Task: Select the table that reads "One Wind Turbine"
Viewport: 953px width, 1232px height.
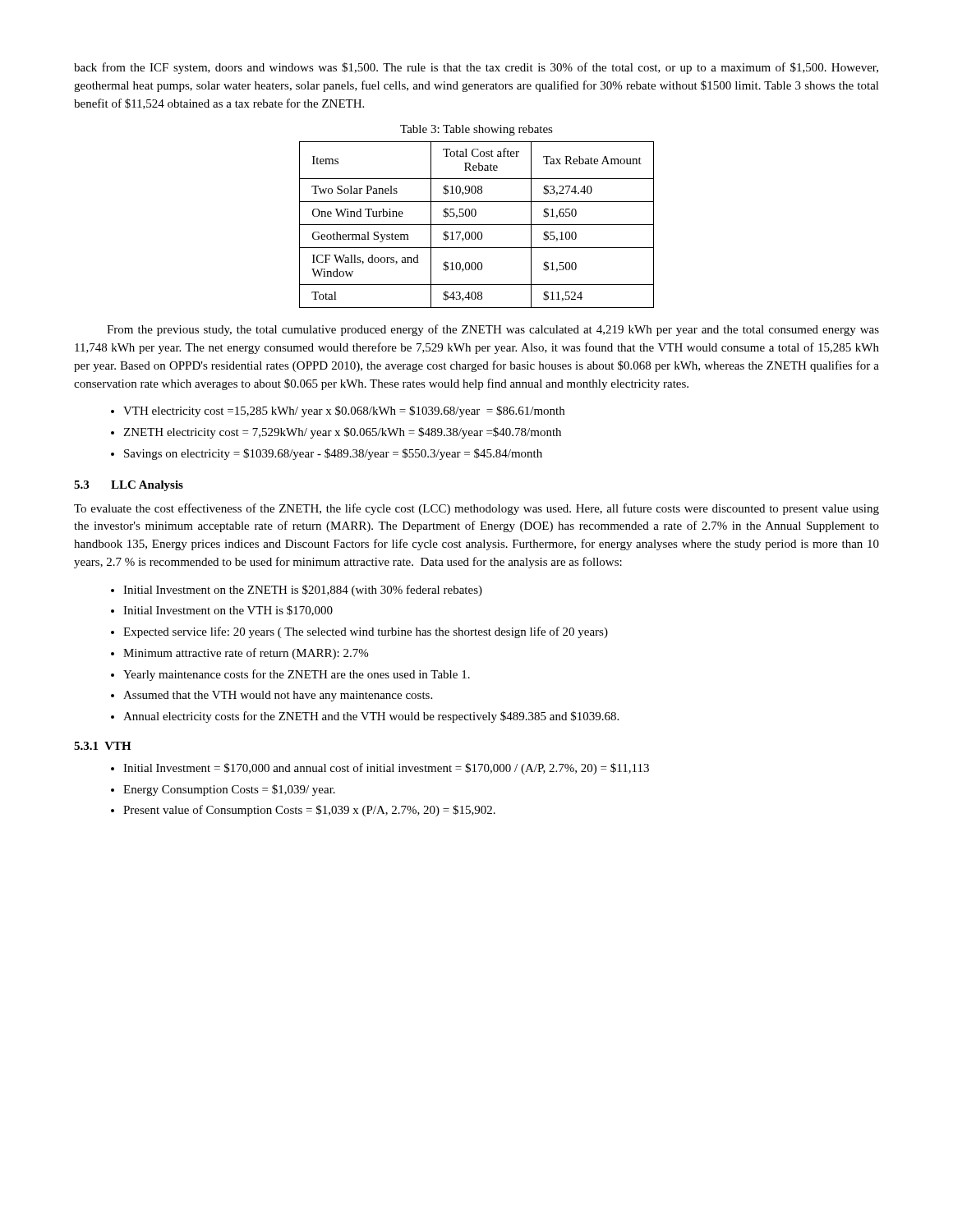Action: [x=476, y=225]
